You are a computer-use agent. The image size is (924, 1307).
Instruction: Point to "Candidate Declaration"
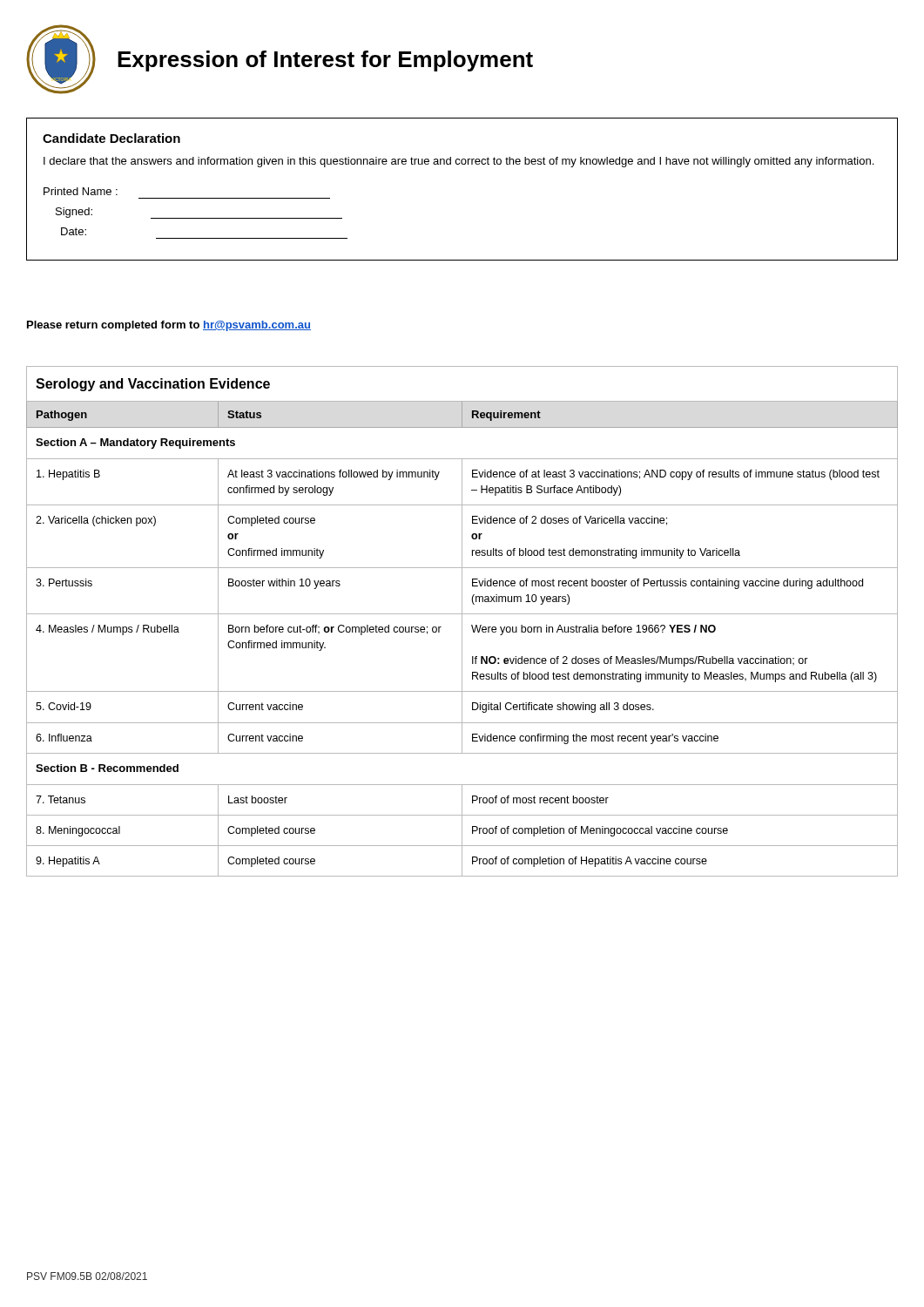(x=112, y=138)
